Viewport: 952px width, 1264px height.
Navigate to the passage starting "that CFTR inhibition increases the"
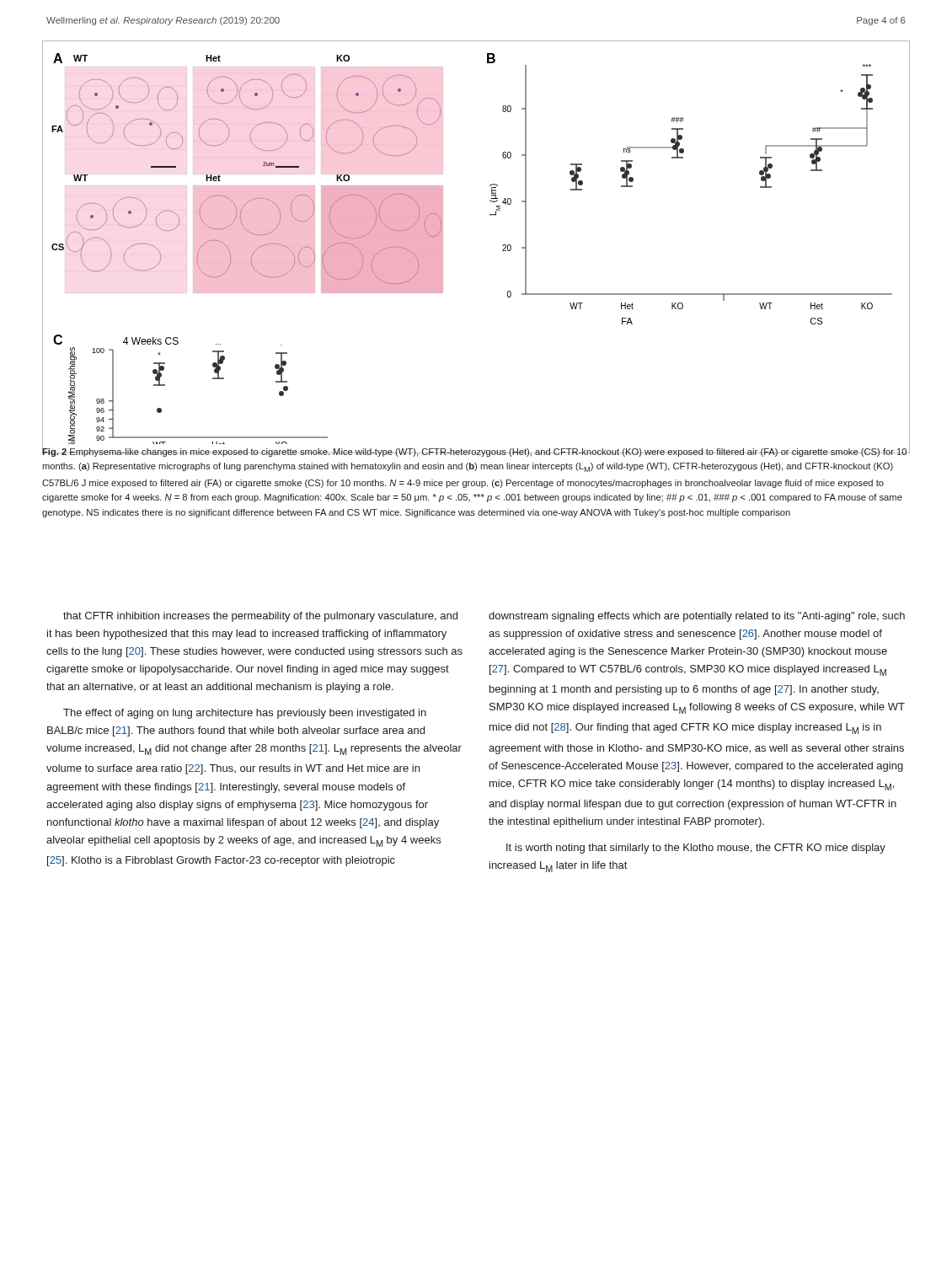click(255, 738)
